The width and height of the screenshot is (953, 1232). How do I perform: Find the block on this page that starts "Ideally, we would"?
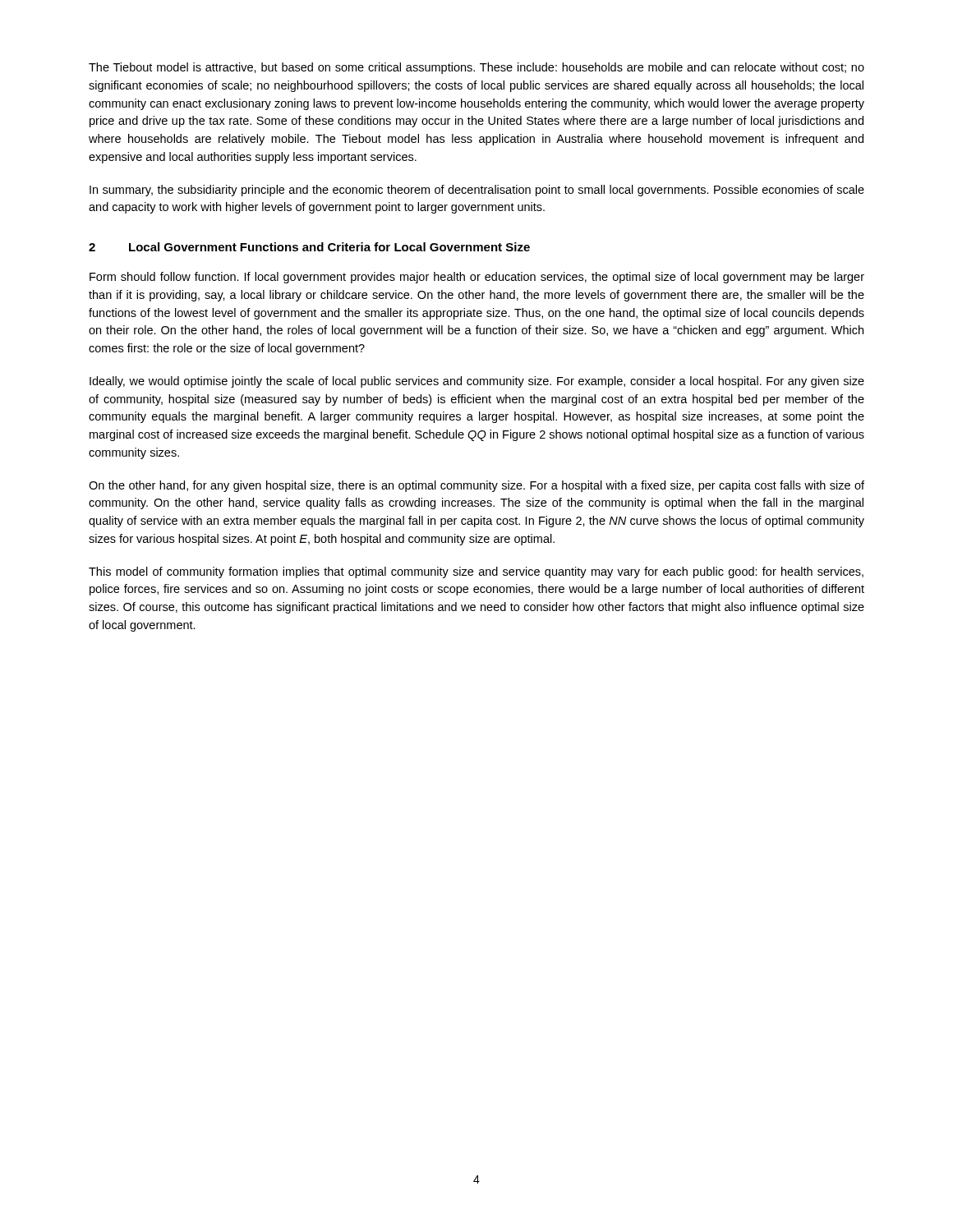(x=476, y=417)
